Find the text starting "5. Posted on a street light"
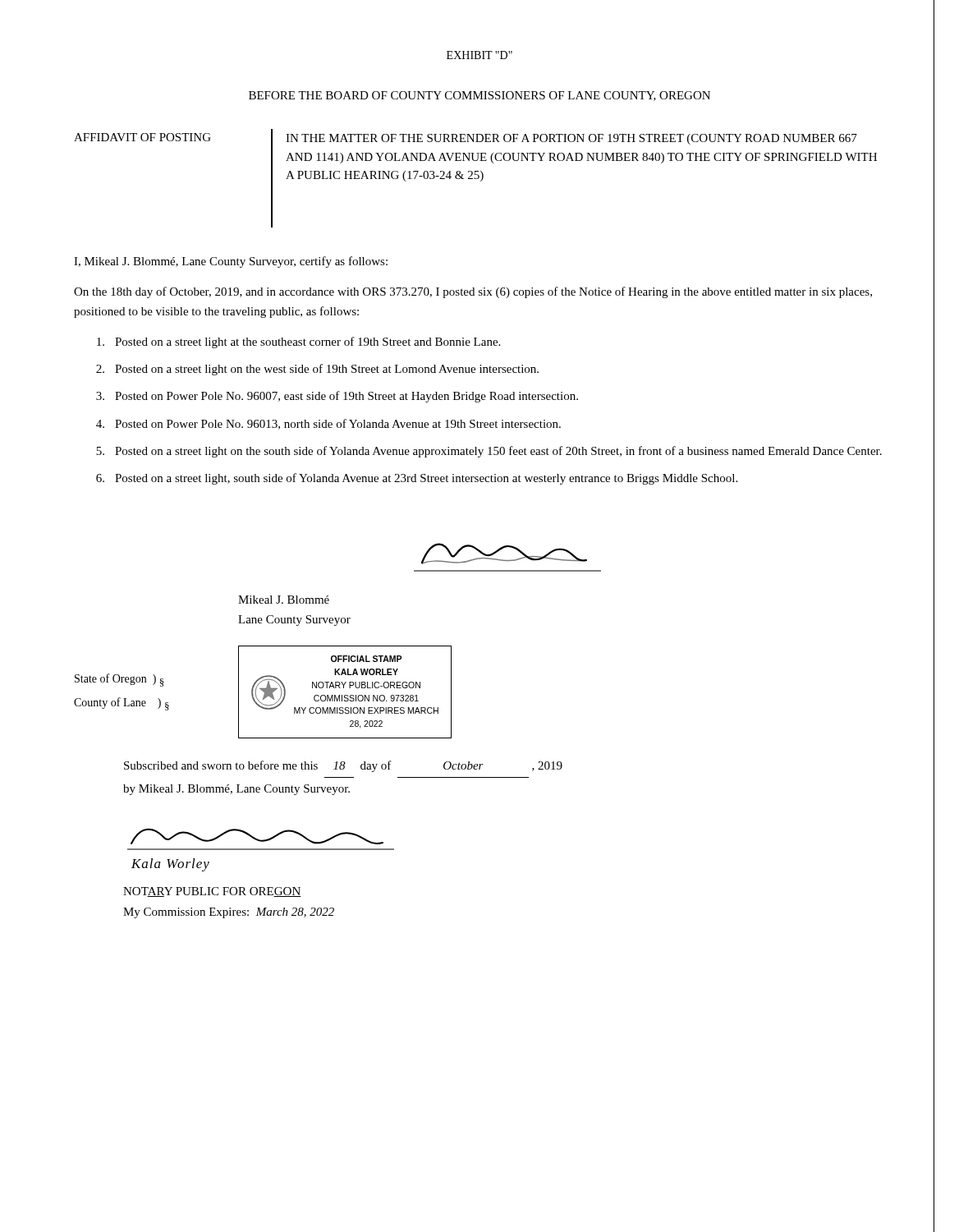The image size is (959, 1232). coord(480,451)
